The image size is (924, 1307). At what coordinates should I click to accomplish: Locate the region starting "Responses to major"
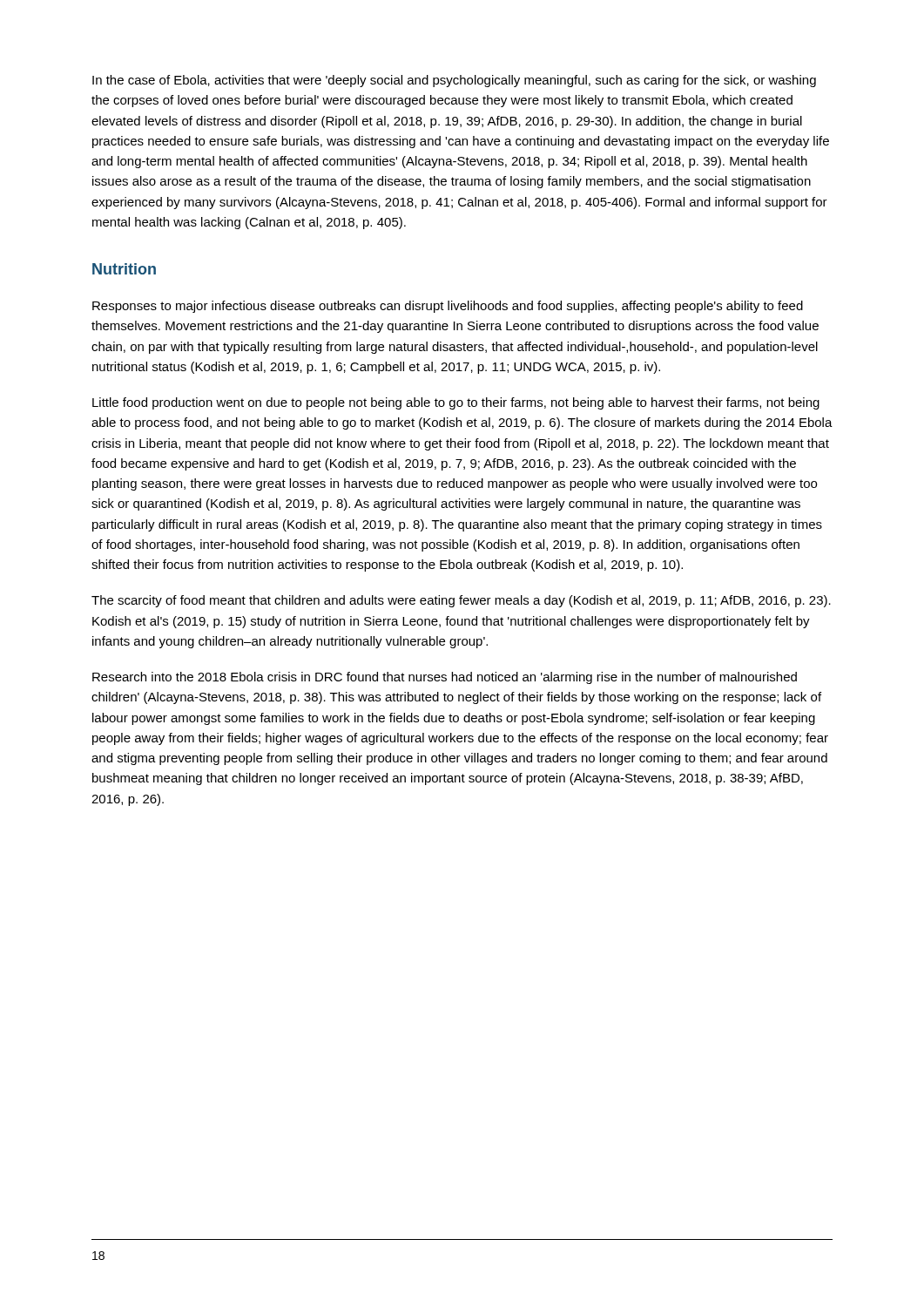[455, 336]
